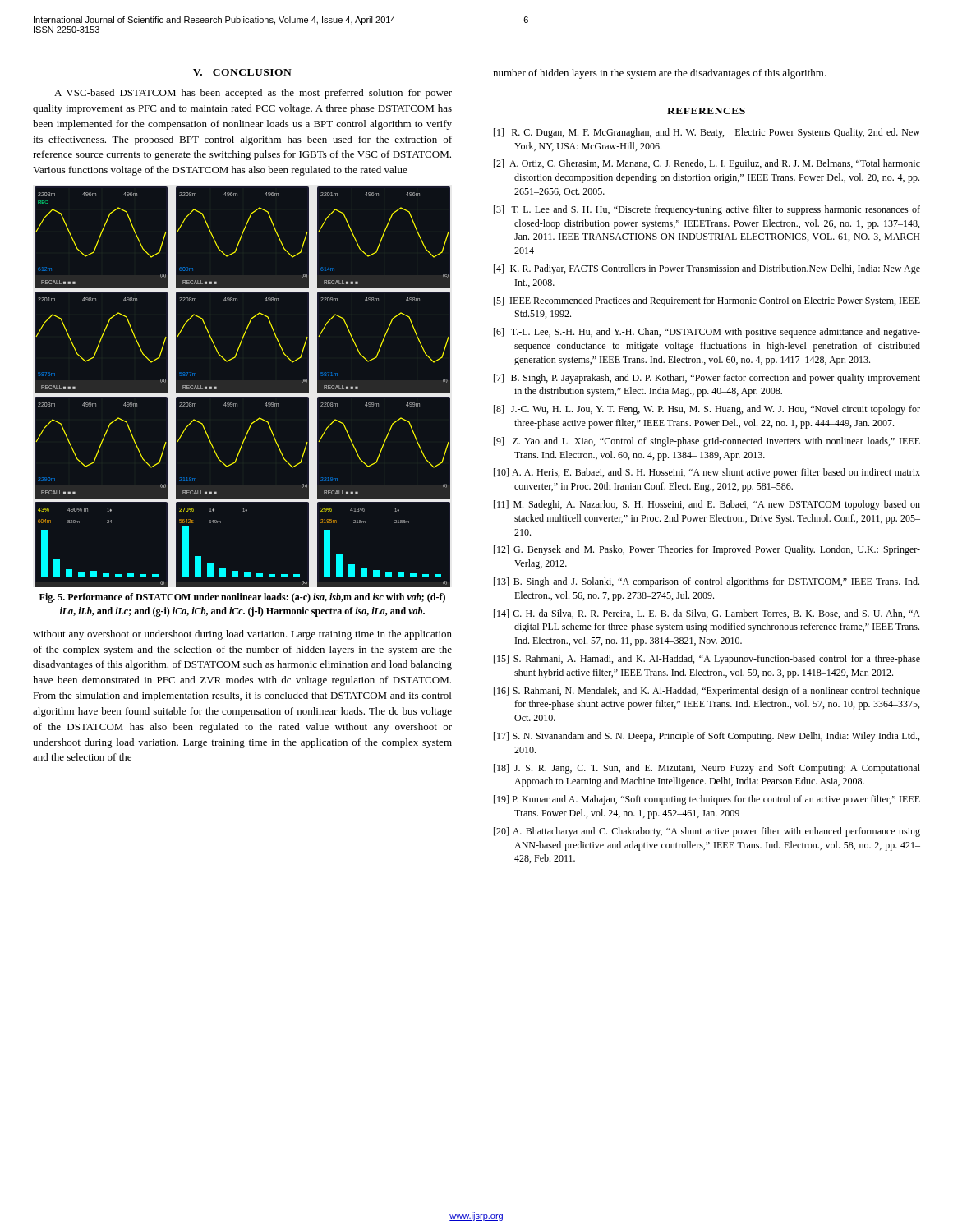
Task: Click on the text block with the text "A VSC-based DSTATCOM has been accepted"
Action: (242, 132)
